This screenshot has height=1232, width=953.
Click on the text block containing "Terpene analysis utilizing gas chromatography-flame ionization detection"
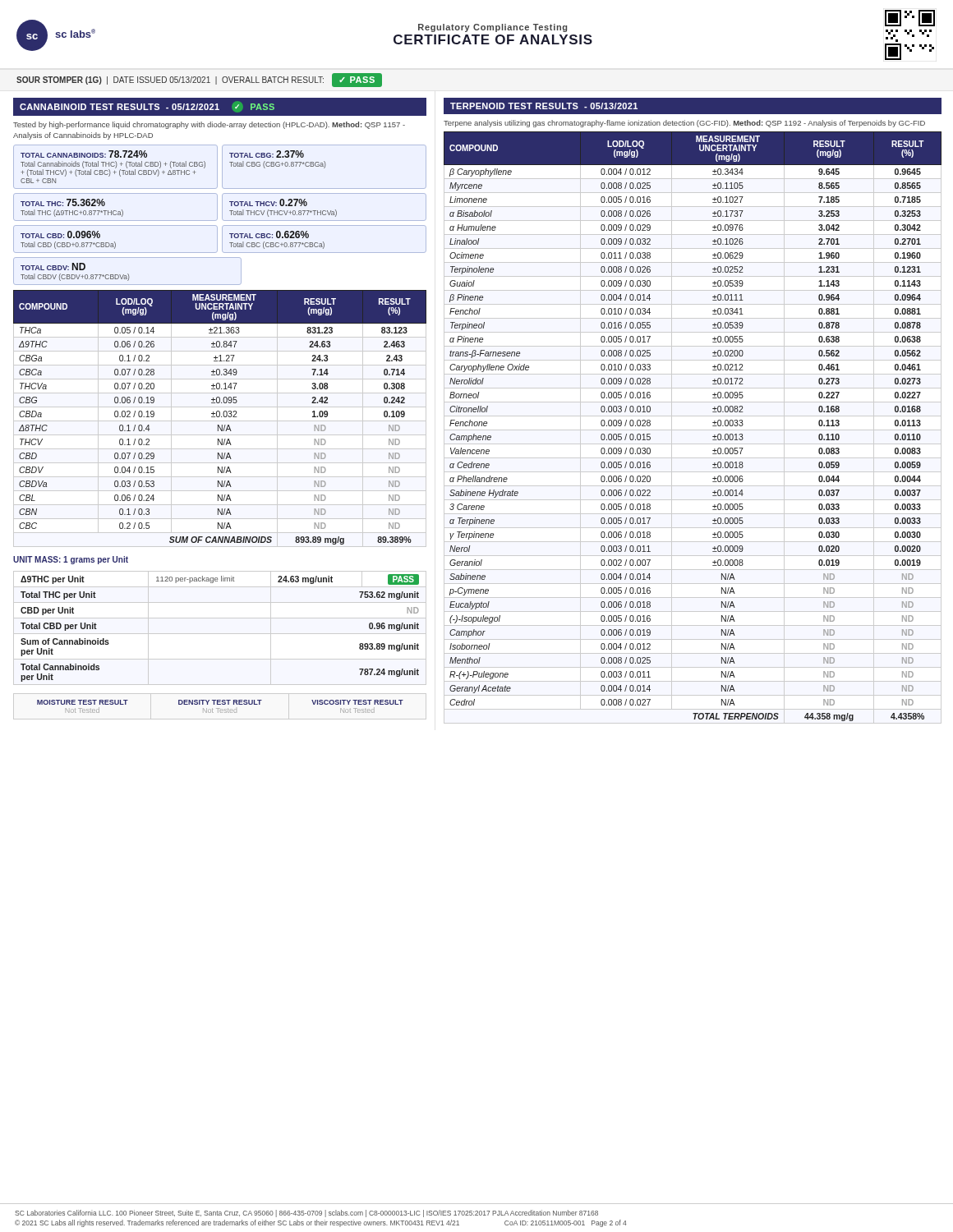[x=684, y=123]
